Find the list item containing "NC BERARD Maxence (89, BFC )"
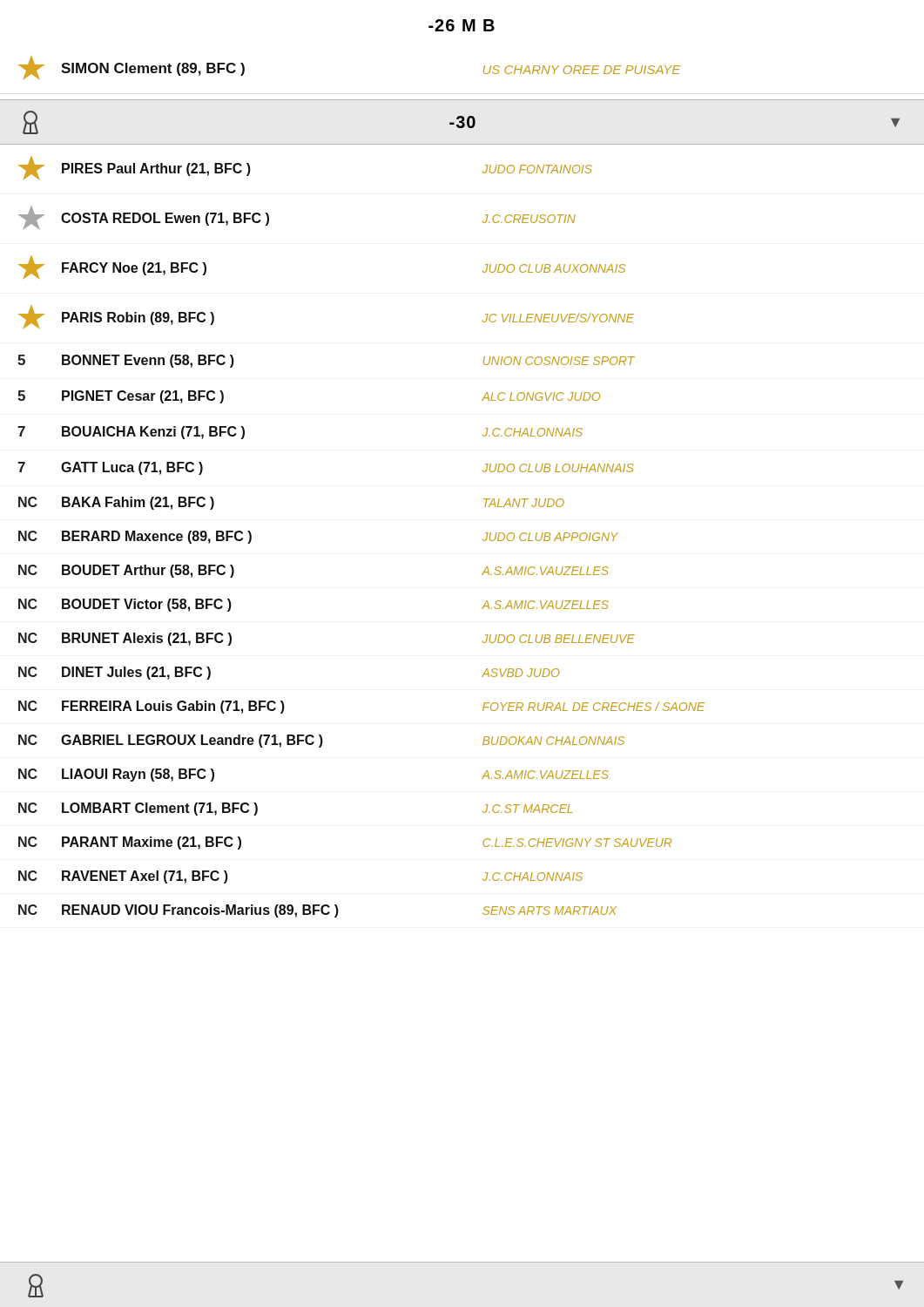924x1307 pixels. [162, 537]
